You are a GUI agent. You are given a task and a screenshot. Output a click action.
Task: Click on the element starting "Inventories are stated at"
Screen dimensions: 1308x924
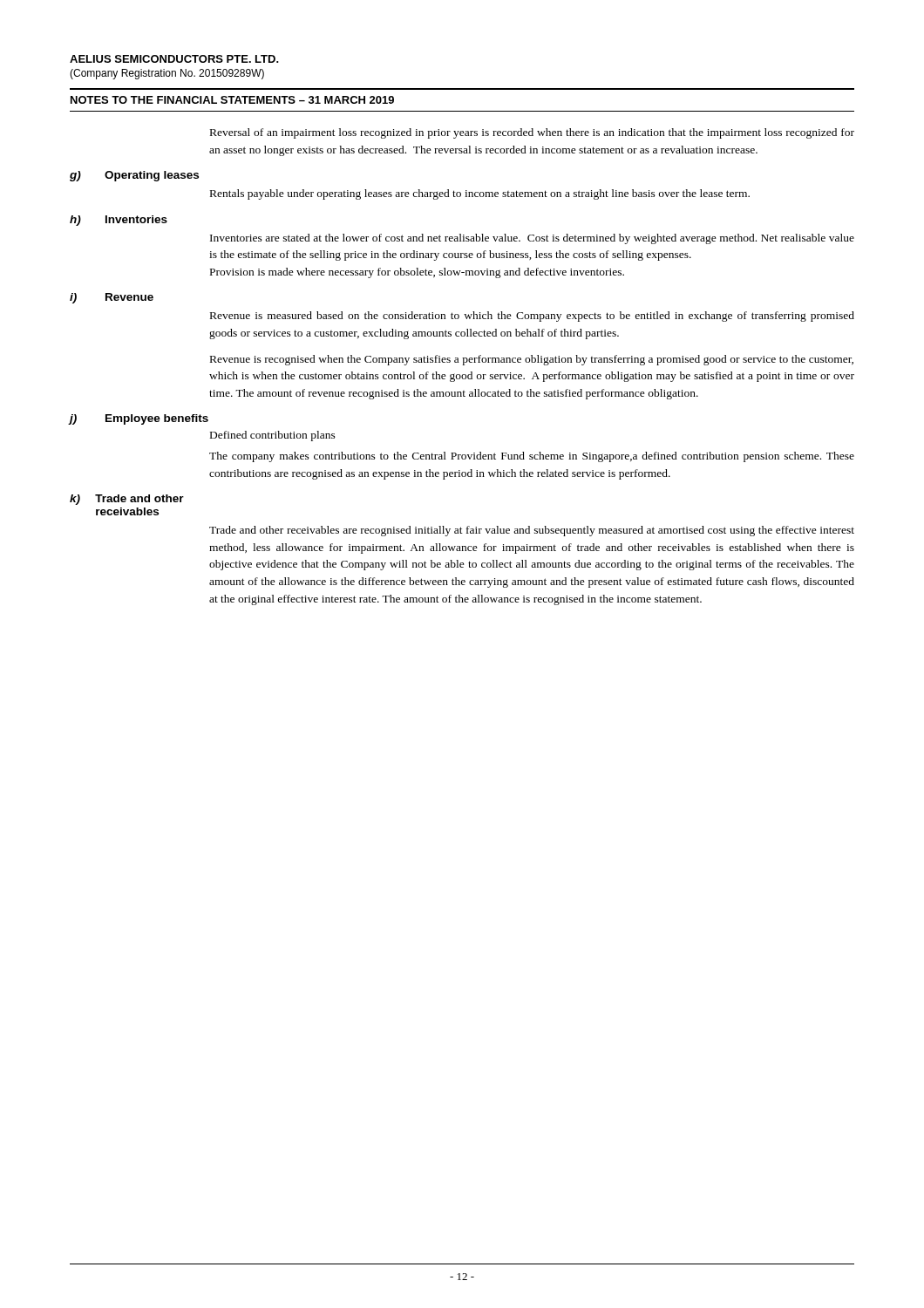[532, 254]
